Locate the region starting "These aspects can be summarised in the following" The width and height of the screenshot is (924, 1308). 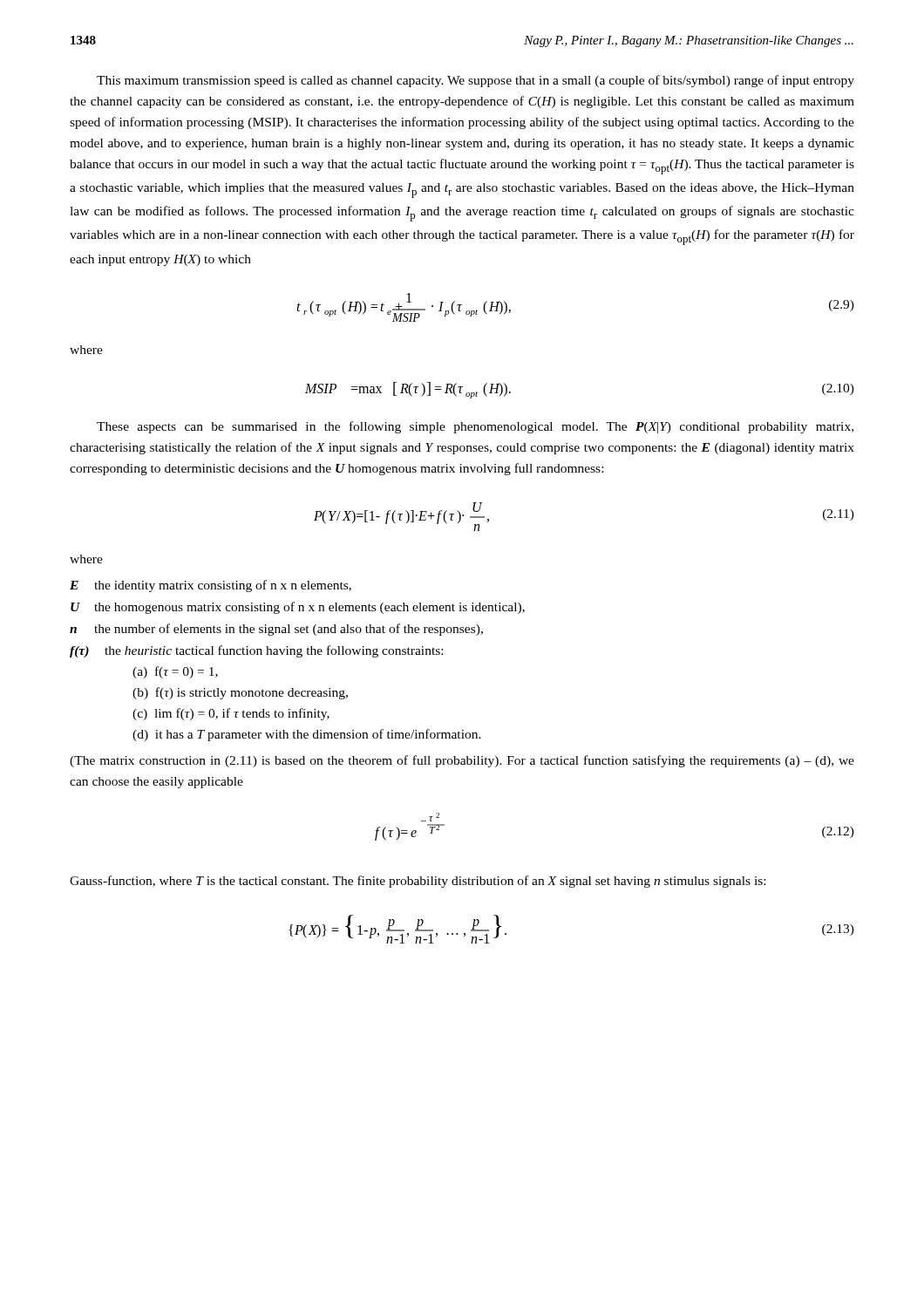[462, 447]
